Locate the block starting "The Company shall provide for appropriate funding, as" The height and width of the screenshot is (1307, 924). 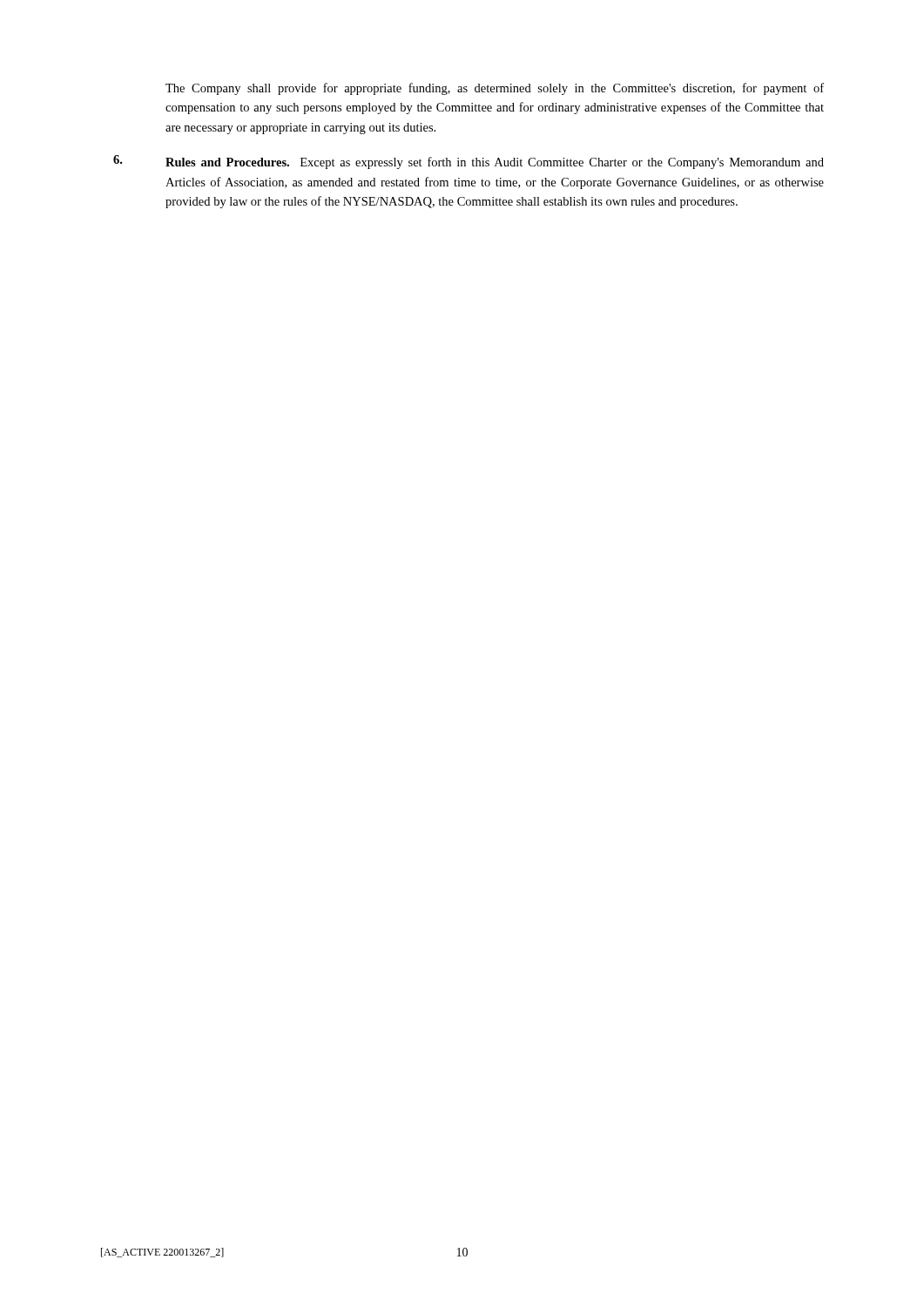495,108
